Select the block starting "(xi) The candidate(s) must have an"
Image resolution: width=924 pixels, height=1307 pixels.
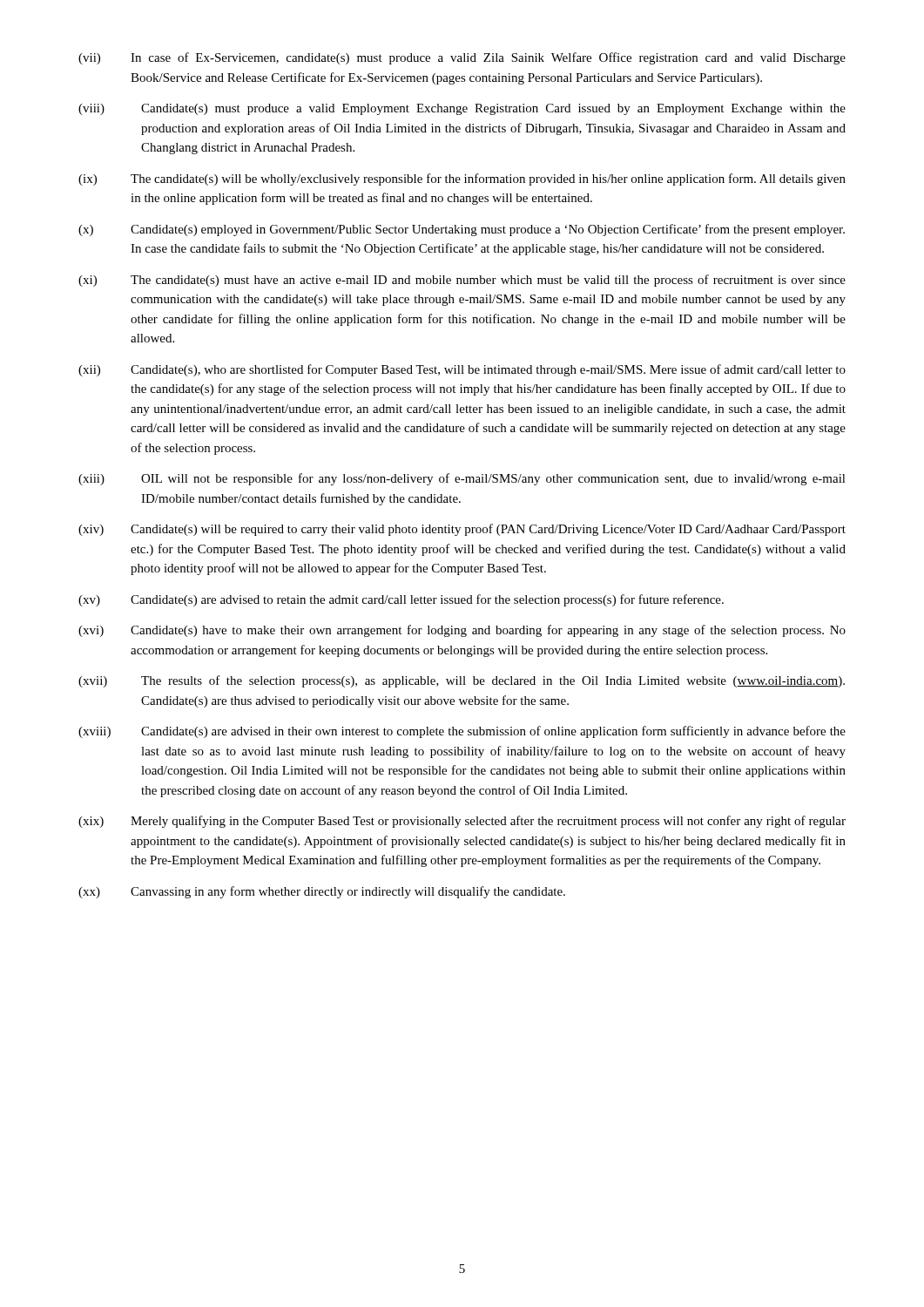pos(462,309)
